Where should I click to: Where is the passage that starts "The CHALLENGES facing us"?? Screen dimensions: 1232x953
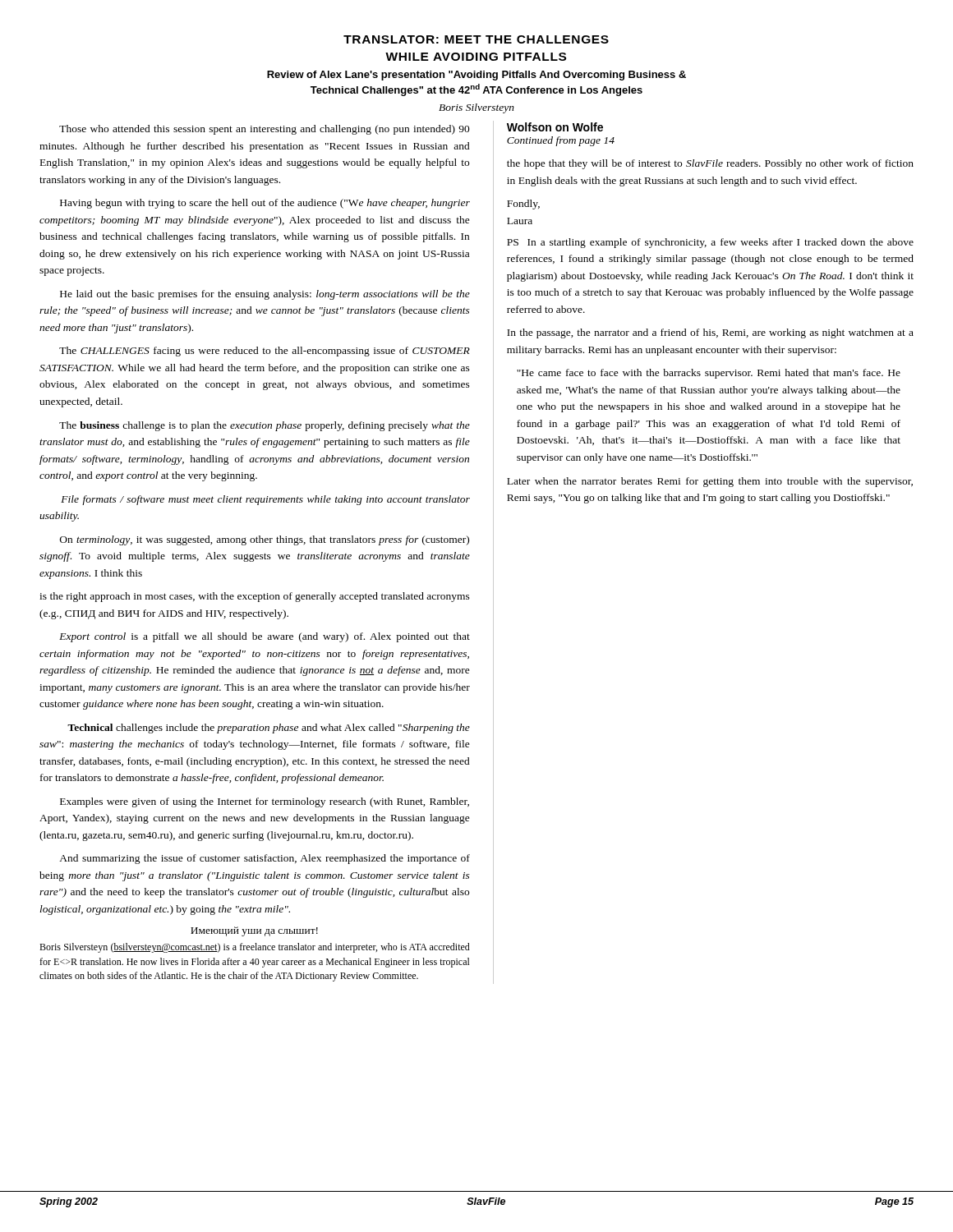[x=255, y=376]
